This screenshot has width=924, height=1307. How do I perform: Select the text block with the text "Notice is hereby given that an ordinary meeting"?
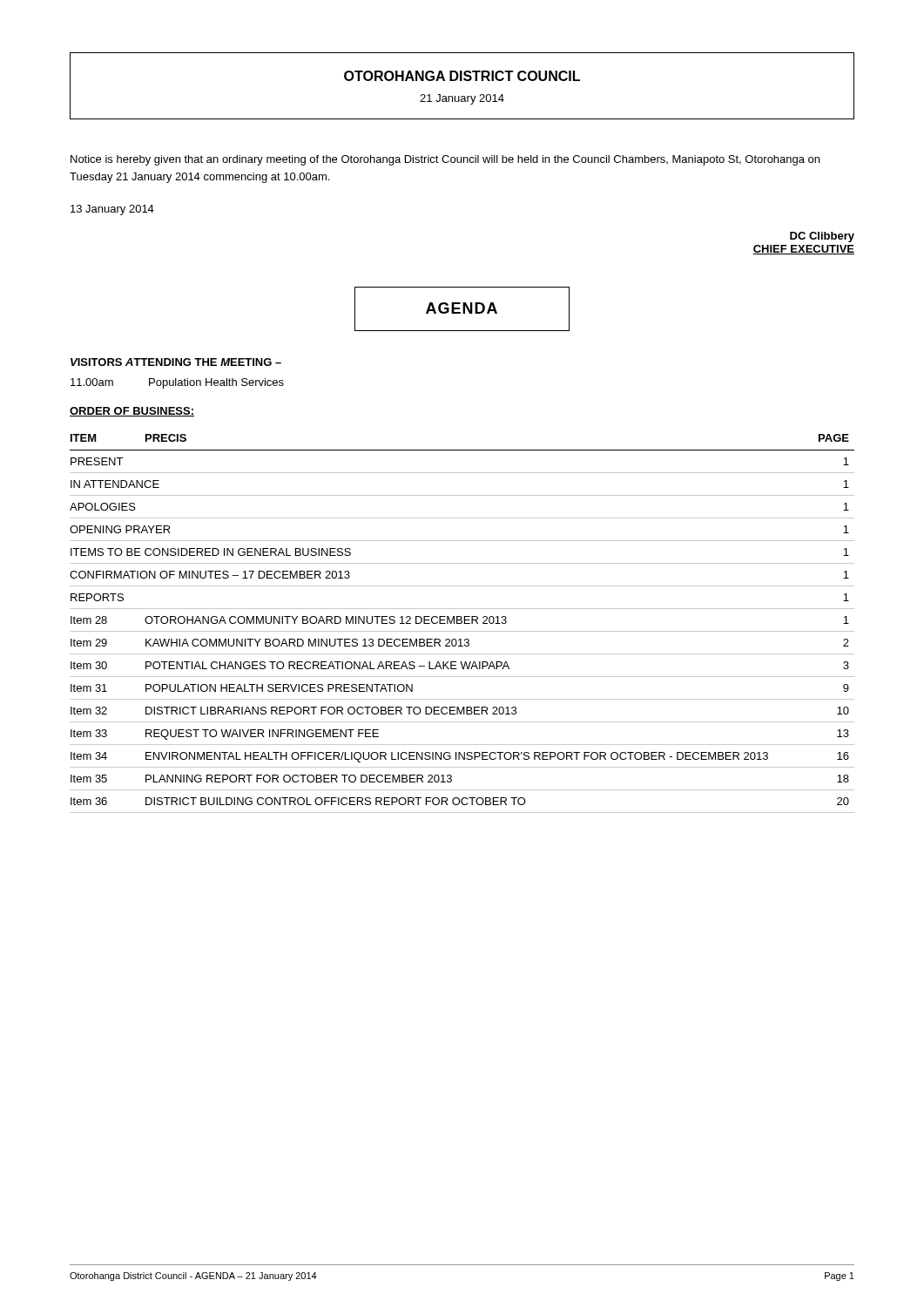pos(445,168)
